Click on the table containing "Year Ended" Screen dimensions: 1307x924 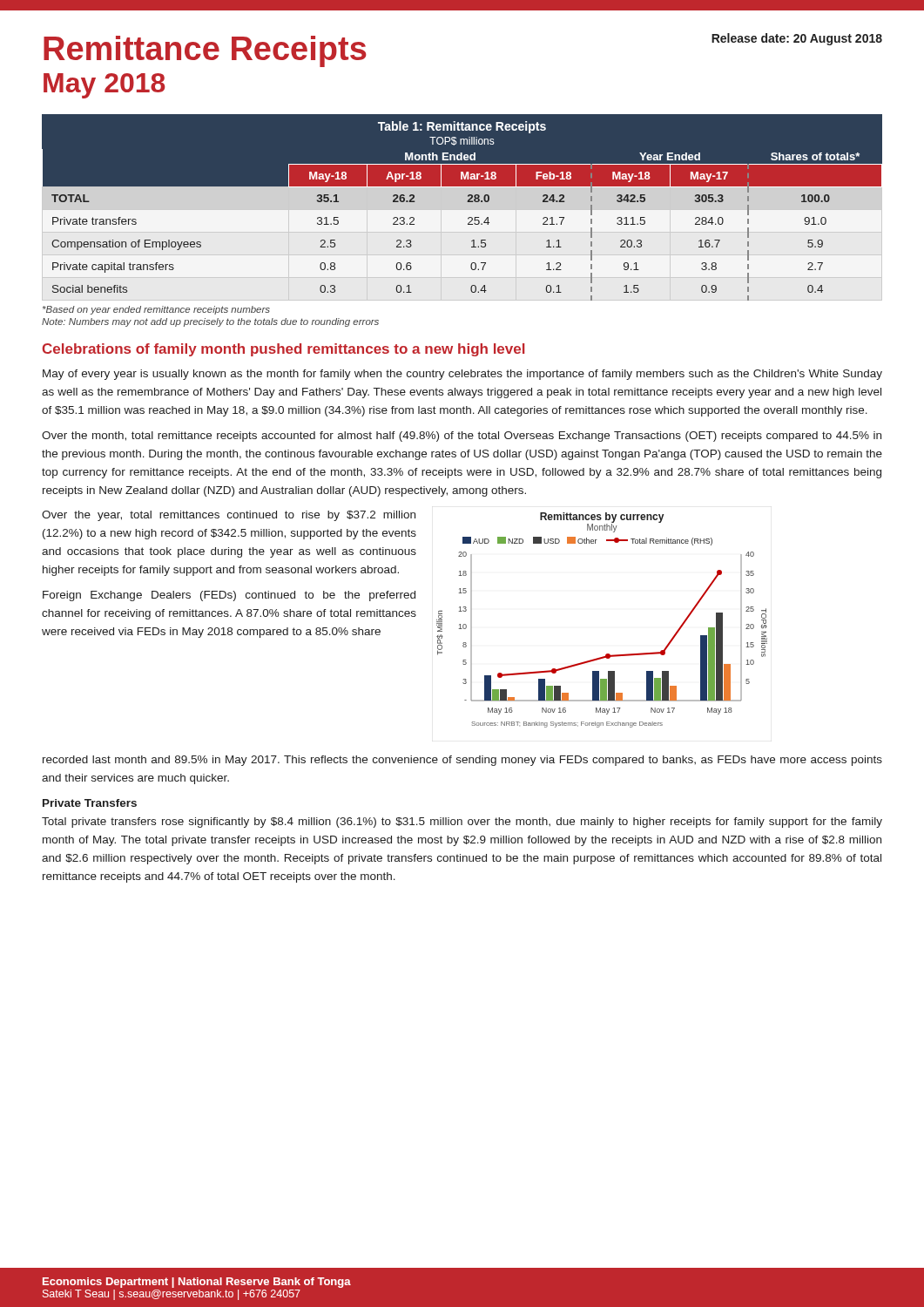[x=462, y=207]
